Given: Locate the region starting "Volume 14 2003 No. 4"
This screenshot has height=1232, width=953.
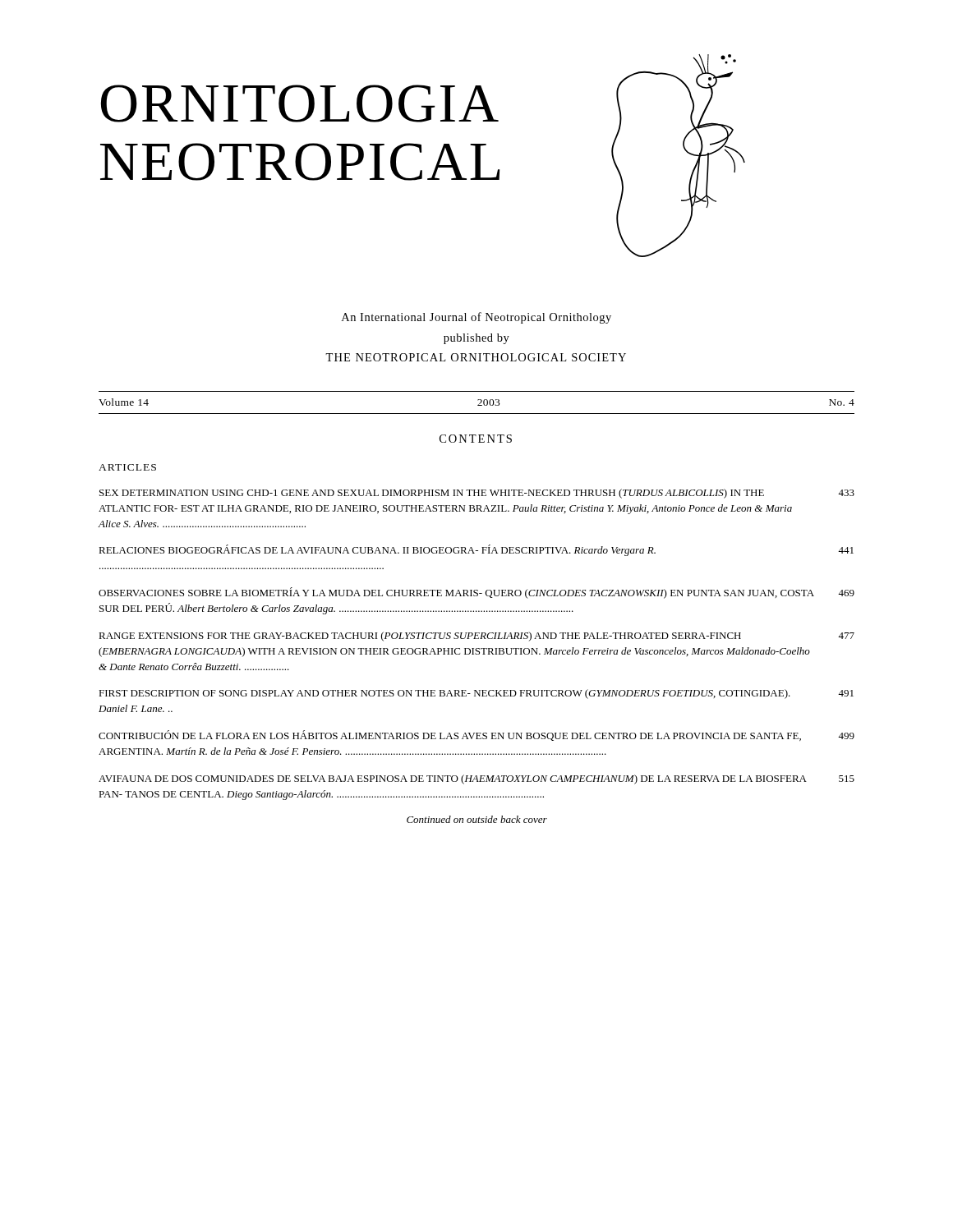Looking at the screenshot, I should (476, 402).
